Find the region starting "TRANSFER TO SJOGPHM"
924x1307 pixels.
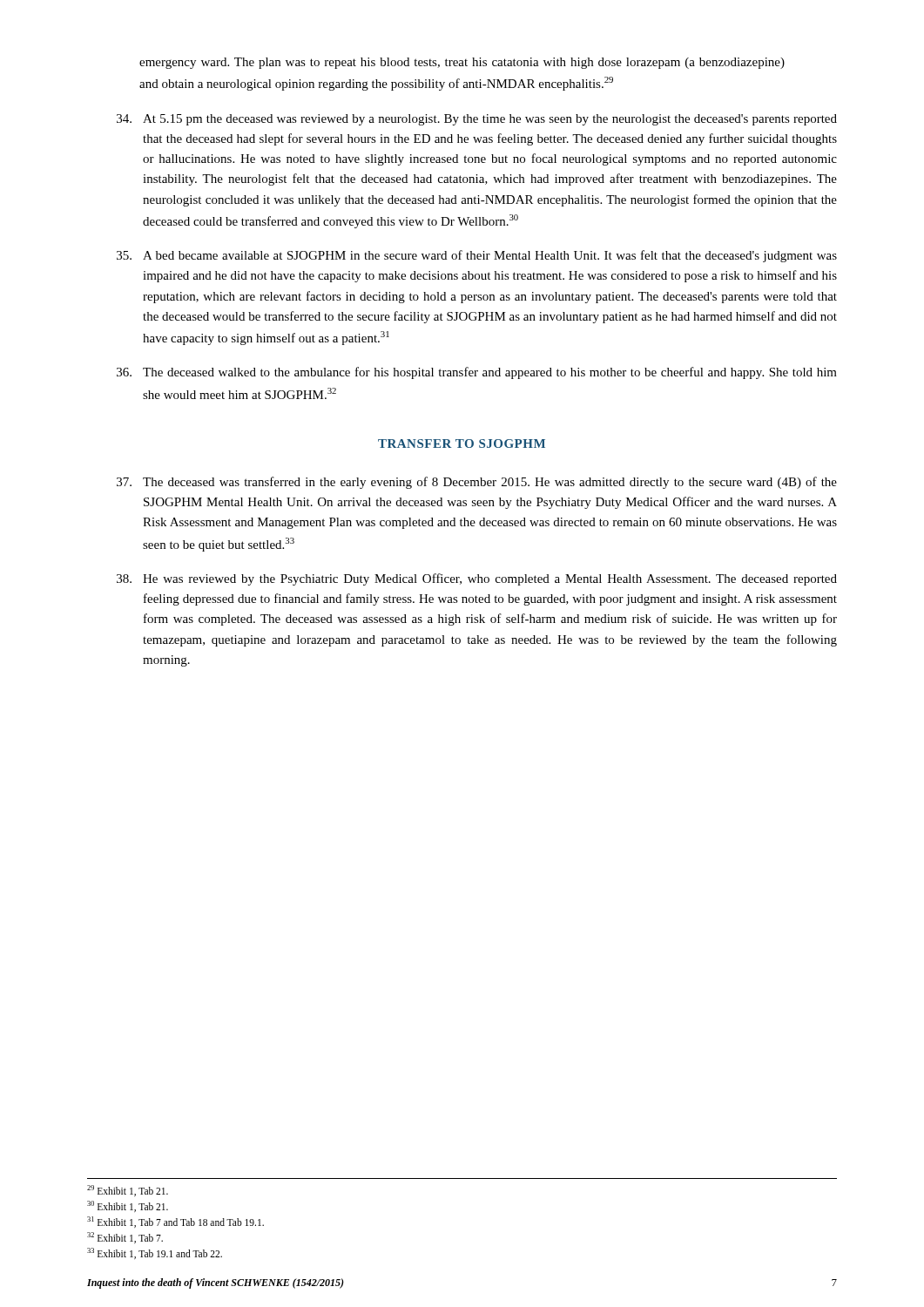pos(462,443)
